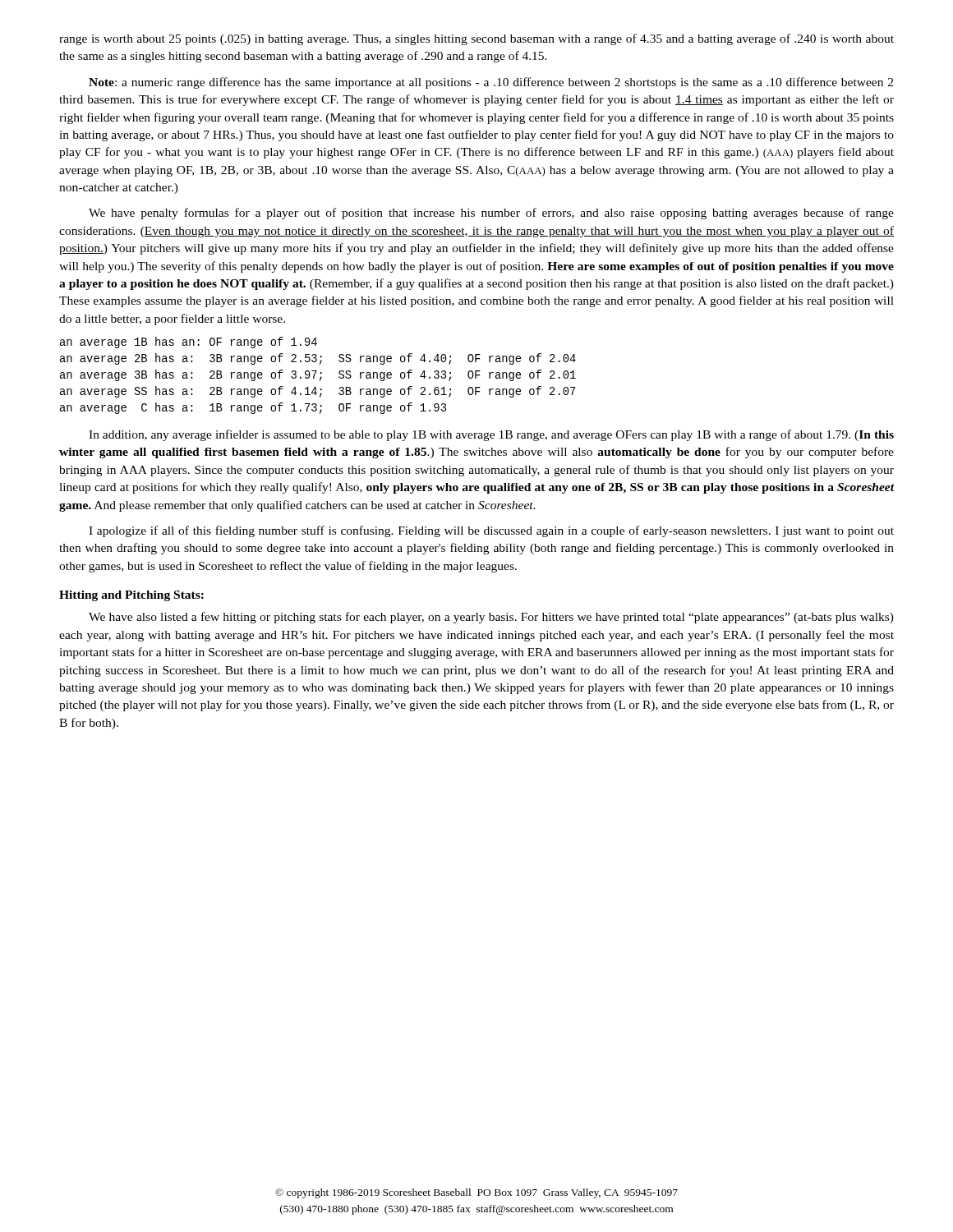The height and width of the screenshot is (1232, 953).
Task: Click on the text block containing "We have penalty formulas for a player out"
Action: 476,265
